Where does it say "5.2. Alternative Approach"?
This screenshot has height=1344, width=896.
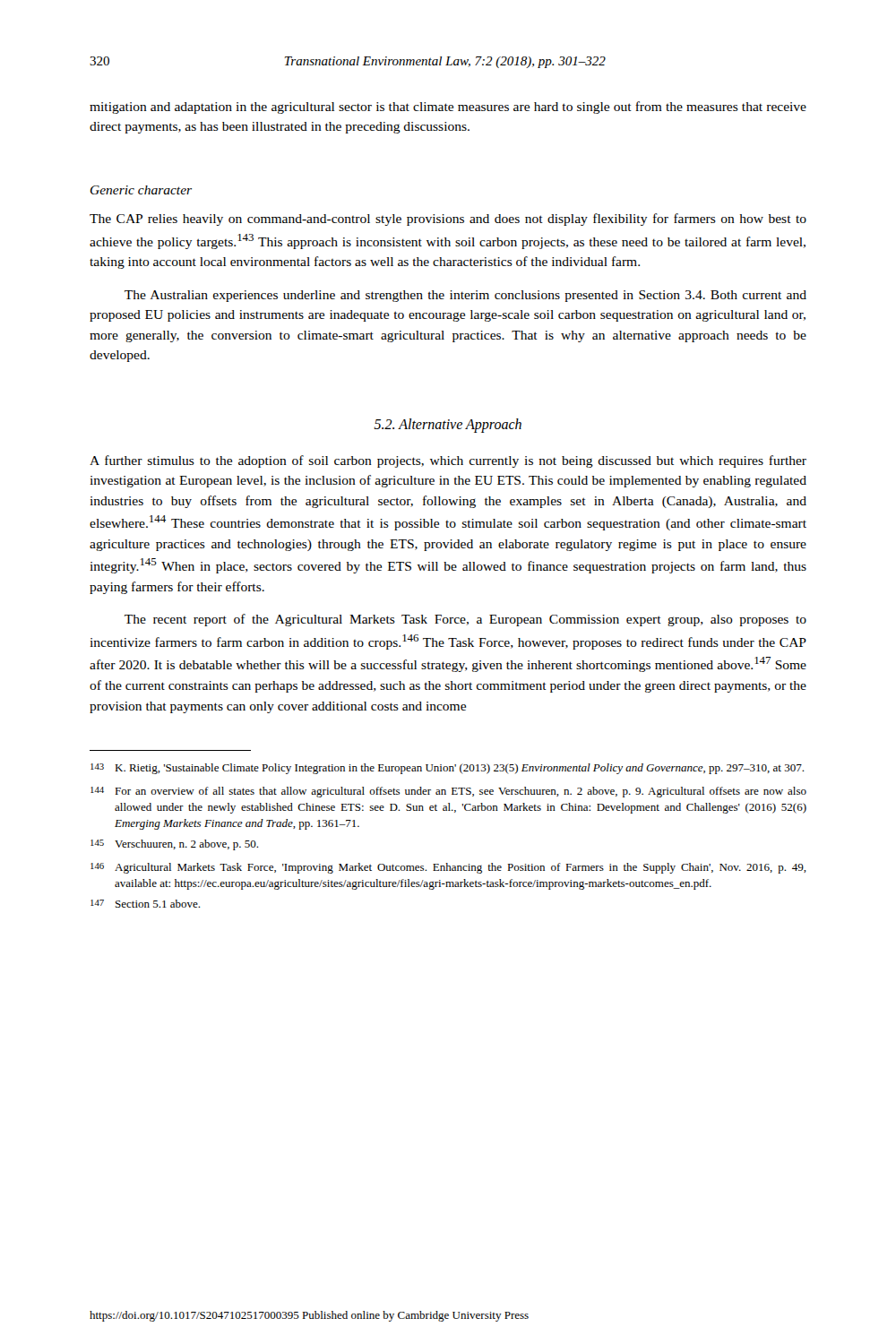click(448, 424)
